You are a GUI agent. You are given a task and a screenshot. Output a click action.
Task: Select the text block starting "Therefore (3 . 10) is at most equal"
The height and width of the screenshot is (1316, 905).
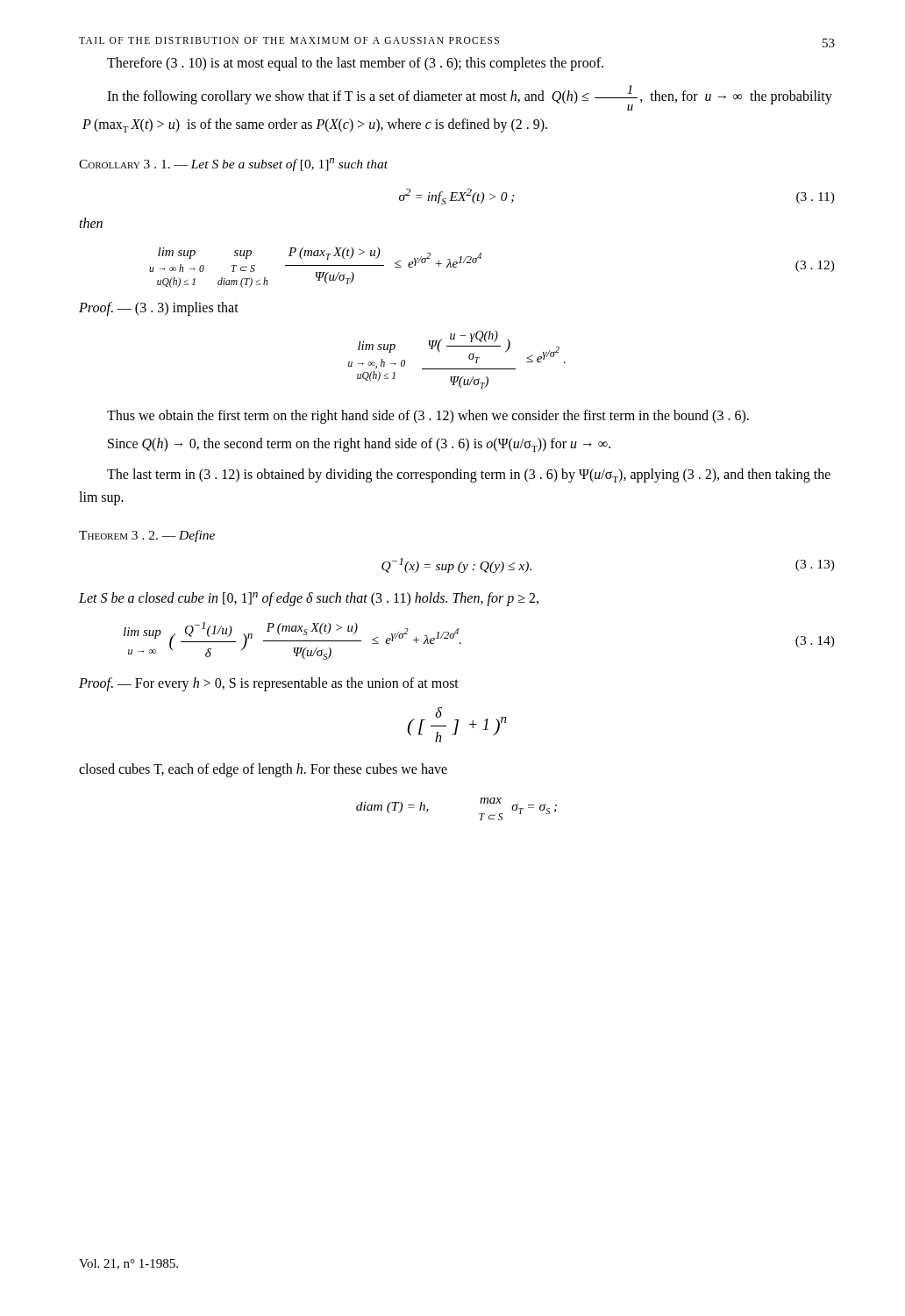tap(356, 63)
